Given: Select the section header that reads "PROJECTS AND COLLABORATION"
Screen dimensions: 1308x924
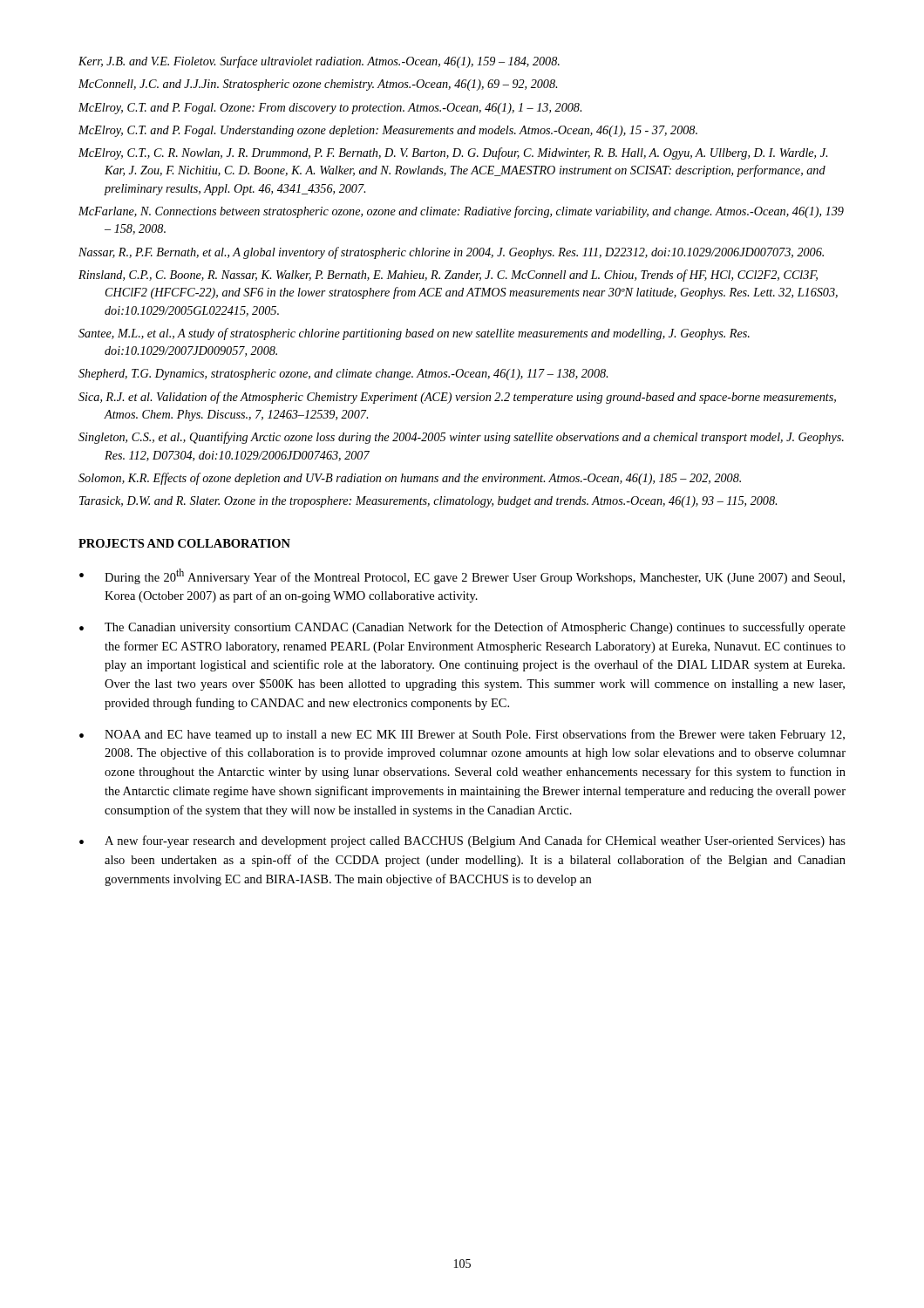Looking at the screenshot, I should pos(184,543).
